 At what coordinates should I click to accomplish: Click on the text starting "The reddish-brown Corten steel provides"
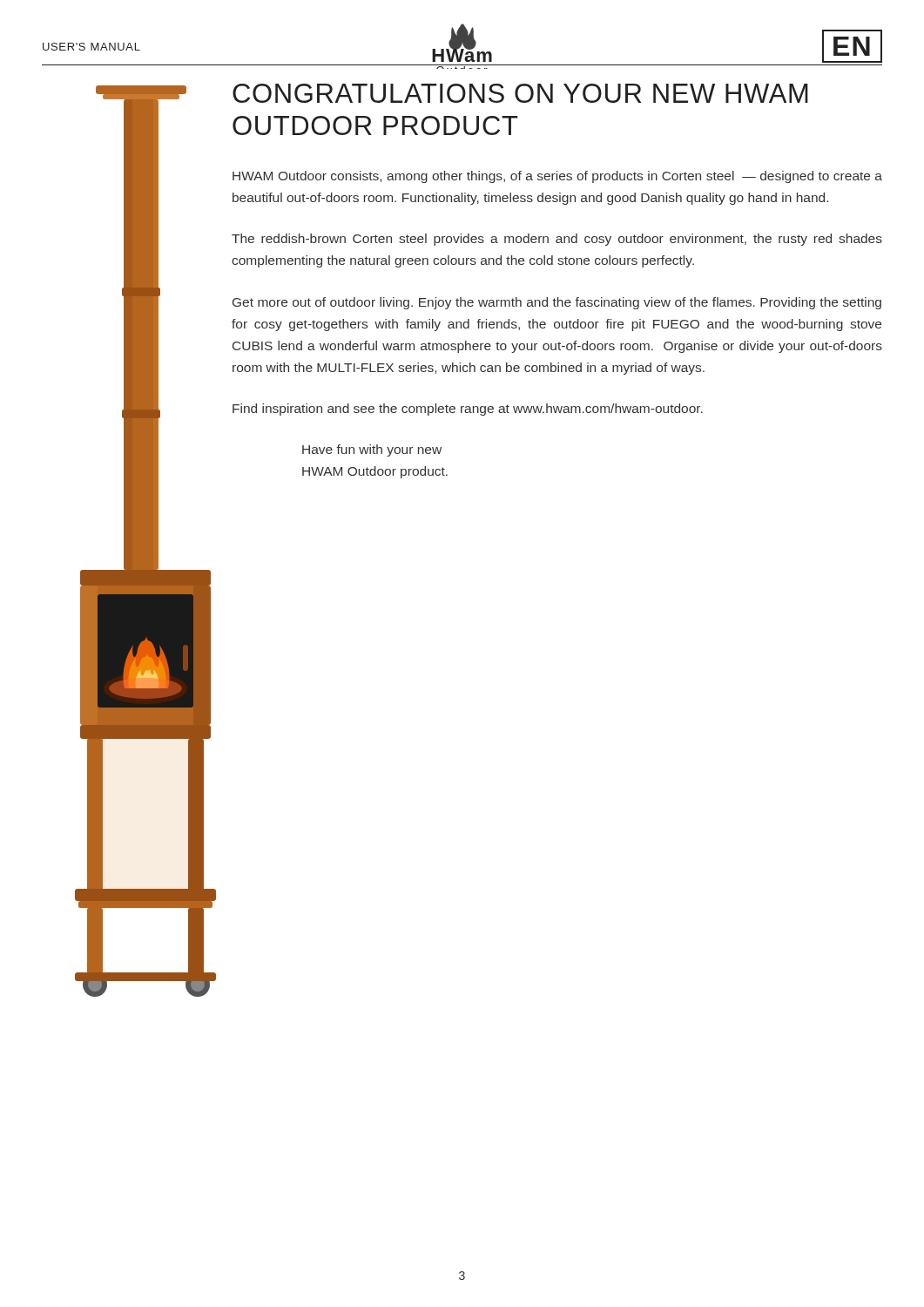tap(557, 250)
